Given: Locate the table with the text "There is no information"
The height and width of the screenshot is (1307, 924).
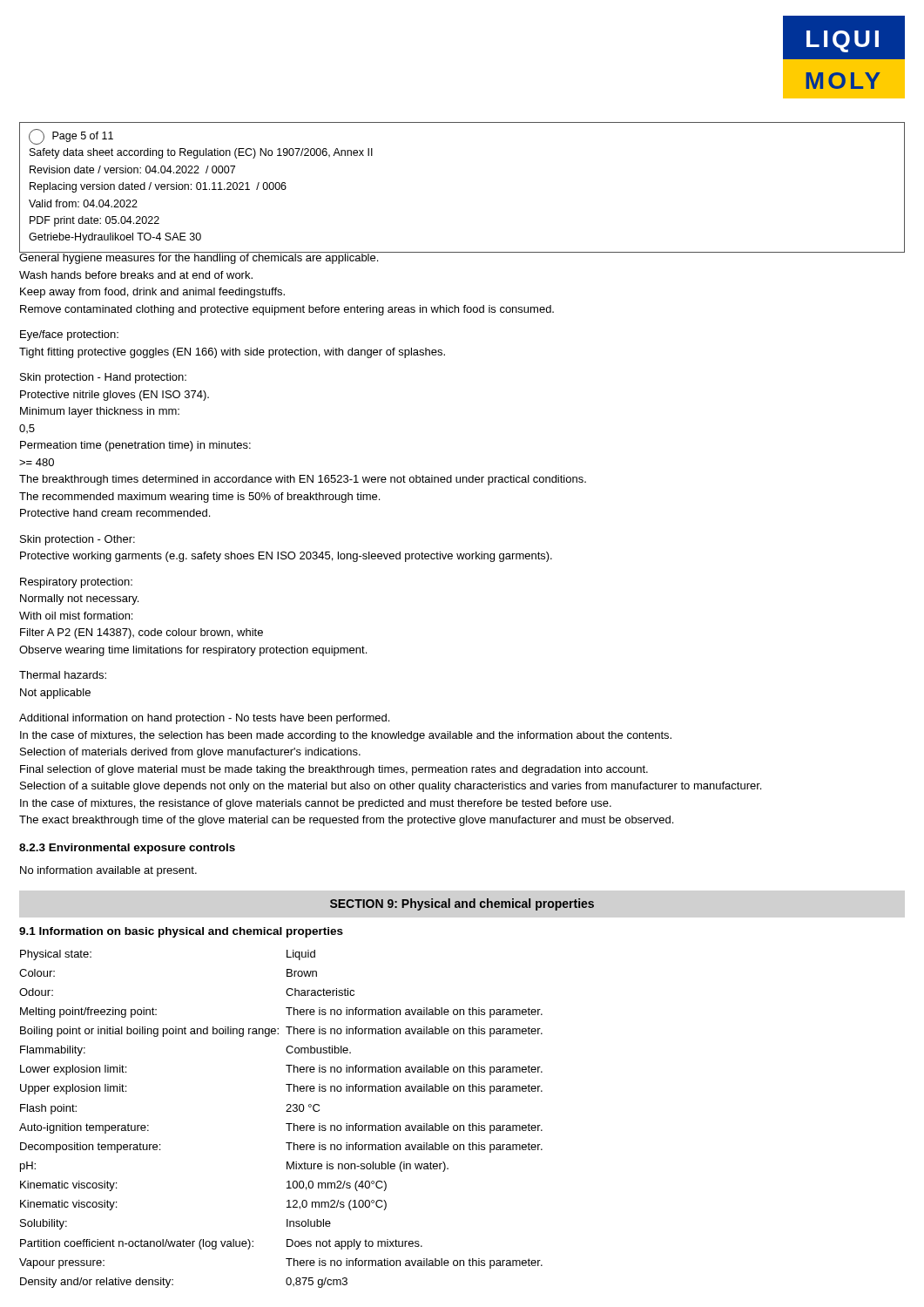Looking at the screenshot, I should click(x=462, y=1118).
